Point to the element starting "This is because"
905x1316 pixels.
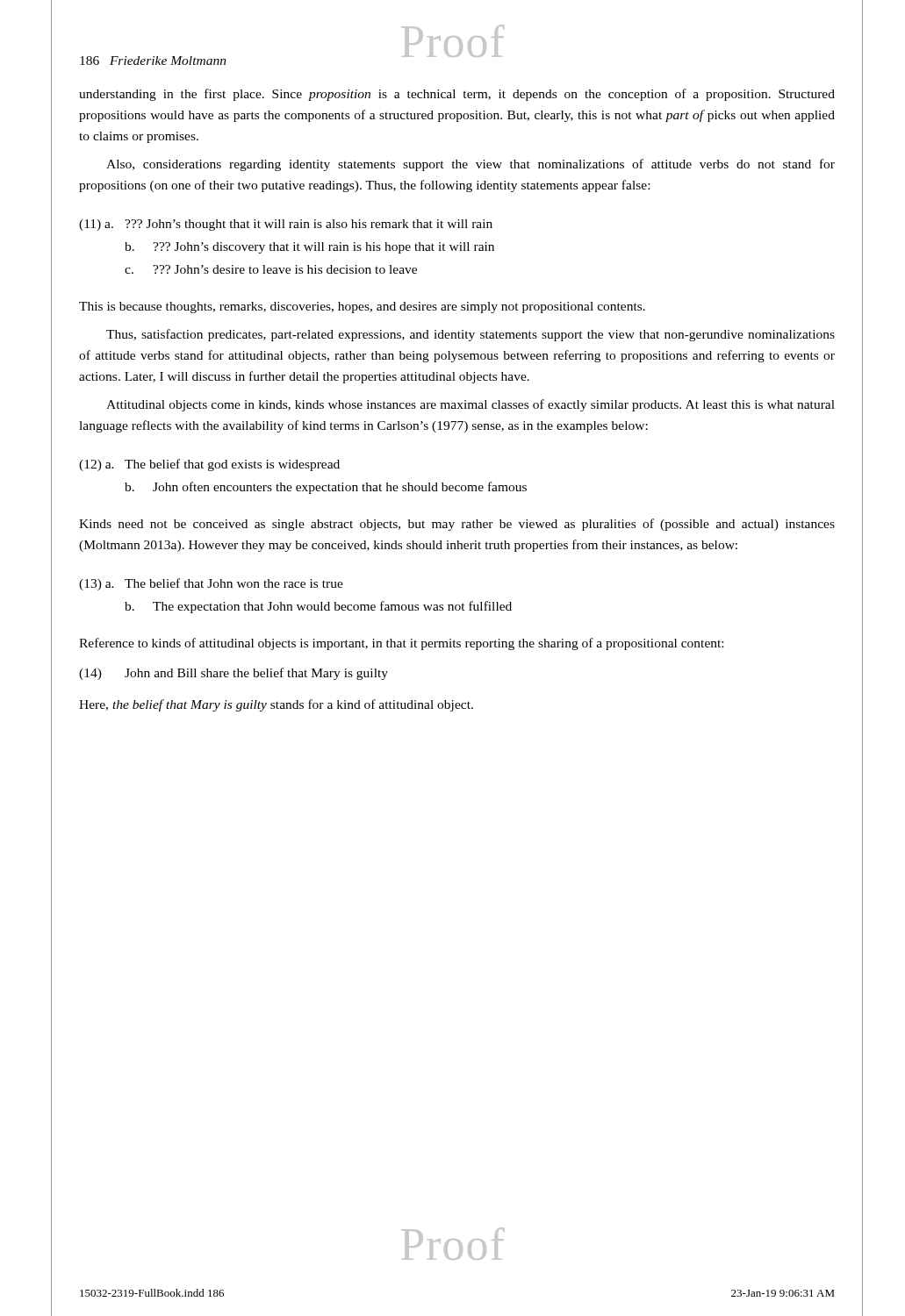[457, 306]
